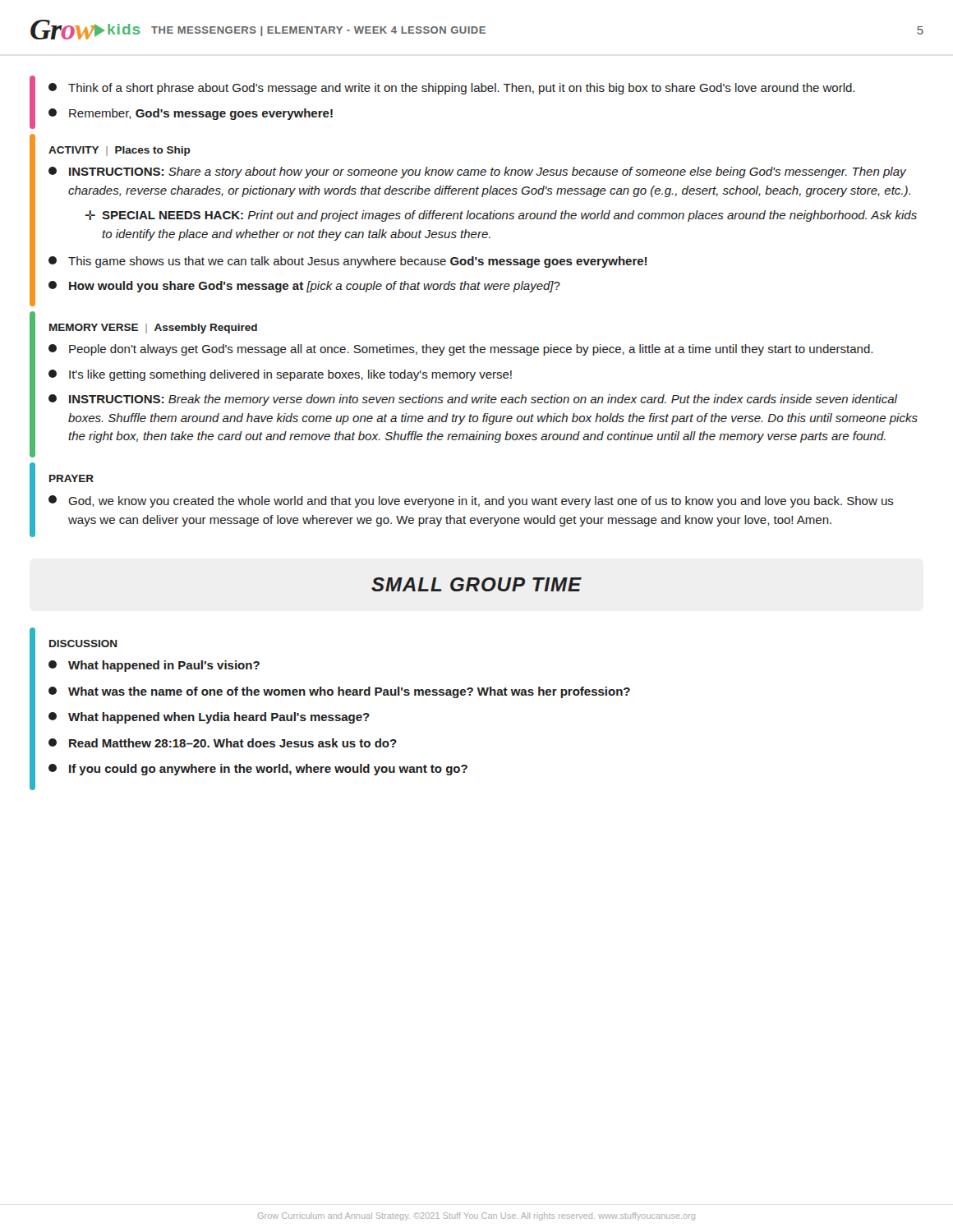Image resolution: width=953 pixels, height=1232 pixels.
Task: Navigate to the text starting "It's like getting something delivered"
Action: [x=486, y=374]
